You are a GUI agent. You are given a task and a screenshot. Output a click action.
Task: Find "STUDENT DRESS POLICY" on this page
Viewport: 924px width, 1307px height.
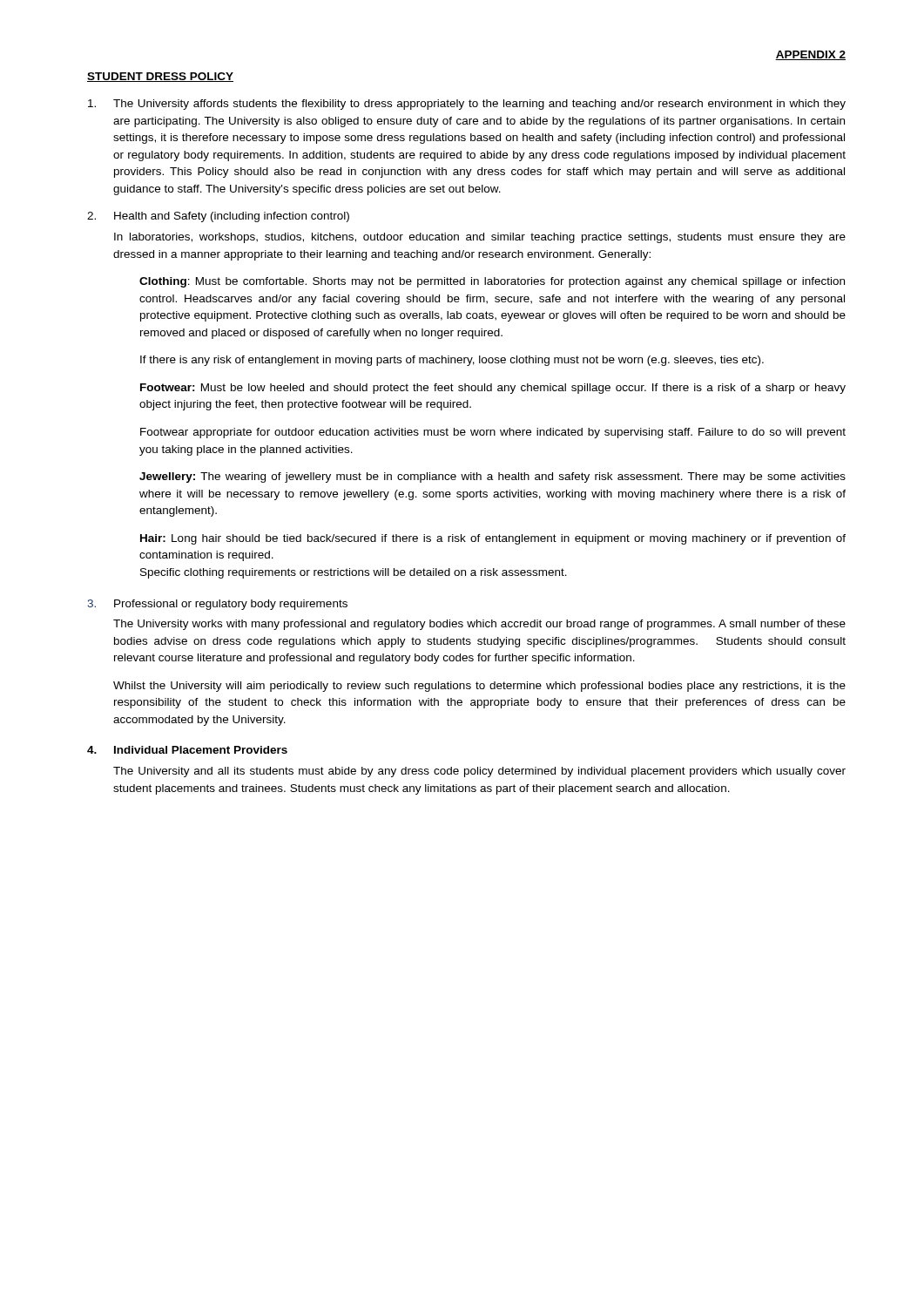coord(160,76)
